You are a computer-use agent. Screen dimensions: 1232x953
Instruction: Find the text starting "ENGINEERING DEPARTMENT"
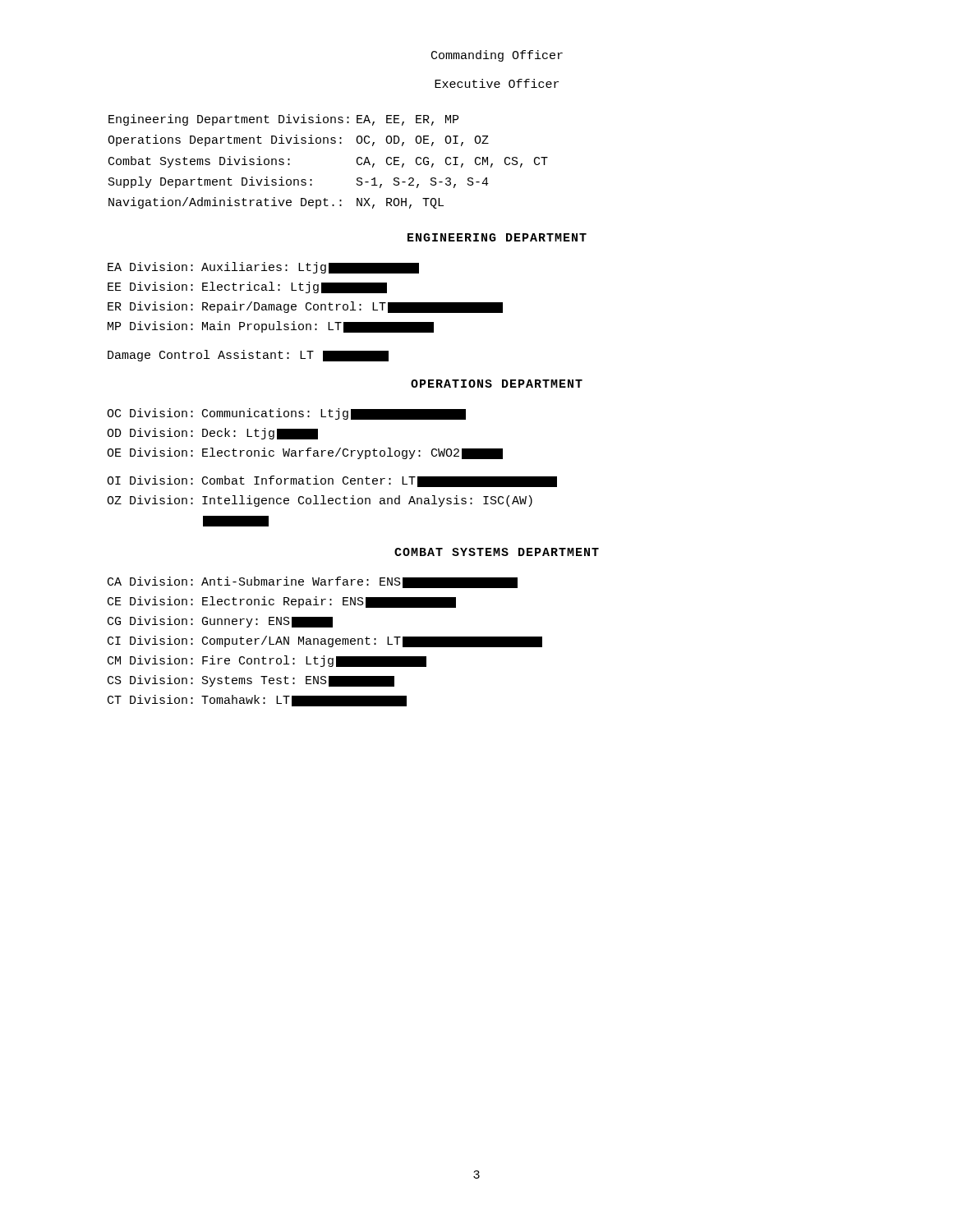(497, 239)
